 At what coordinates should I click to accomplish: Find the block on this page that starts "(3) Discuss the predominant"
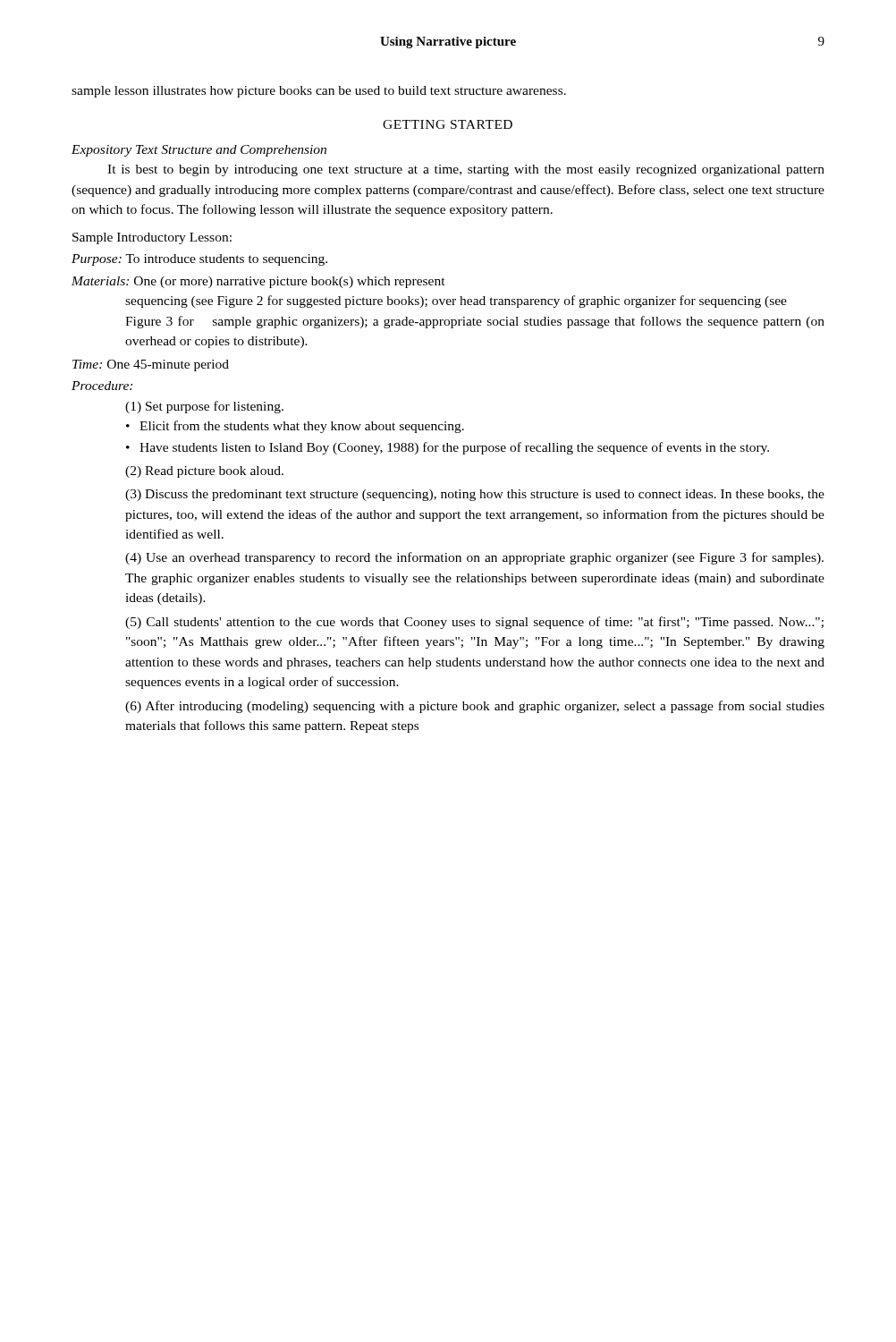(475, 514)
